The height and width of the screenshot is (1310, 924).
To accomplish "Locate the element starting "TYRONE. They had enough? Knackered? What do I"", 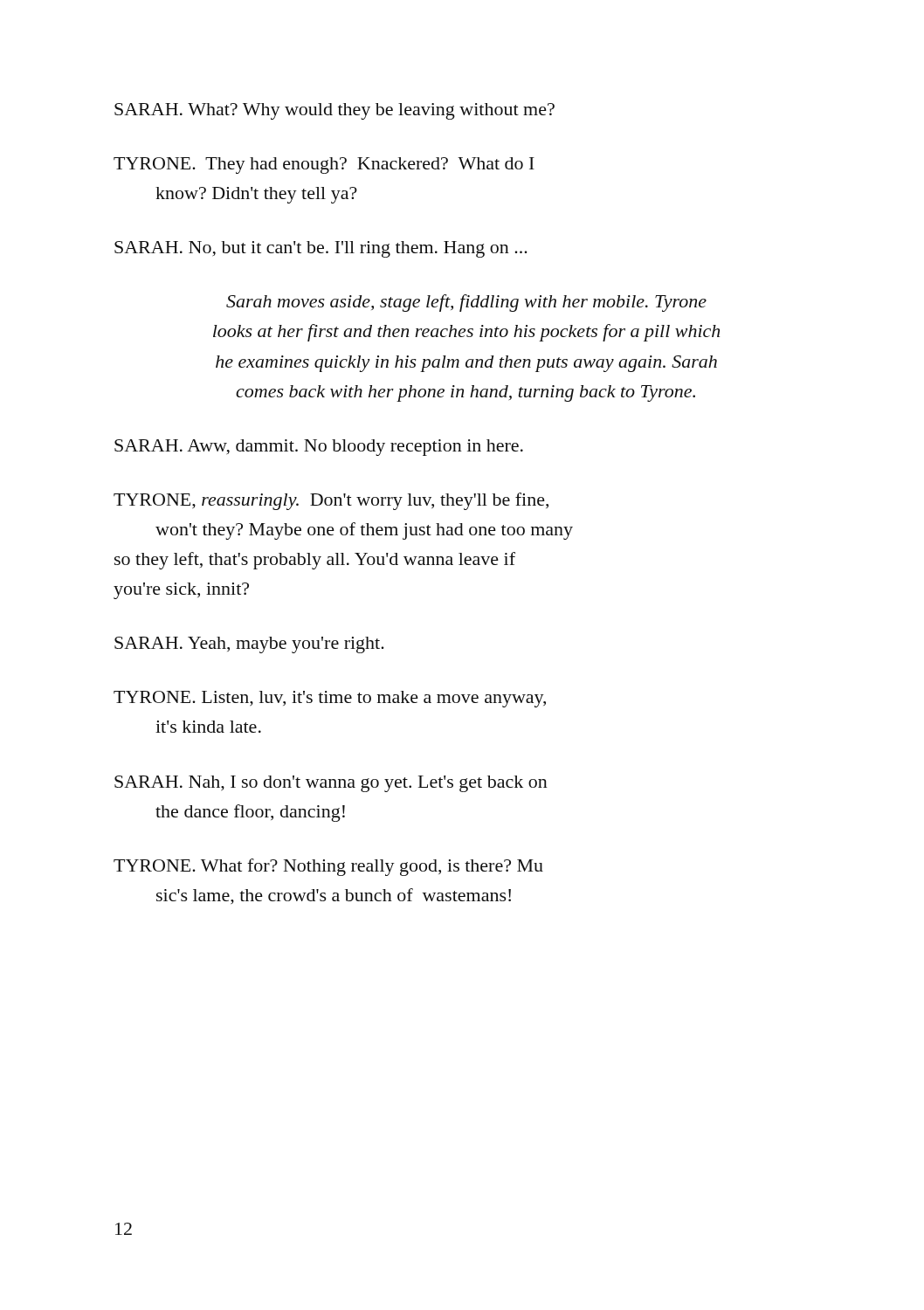I will click(x=324, y=178).
